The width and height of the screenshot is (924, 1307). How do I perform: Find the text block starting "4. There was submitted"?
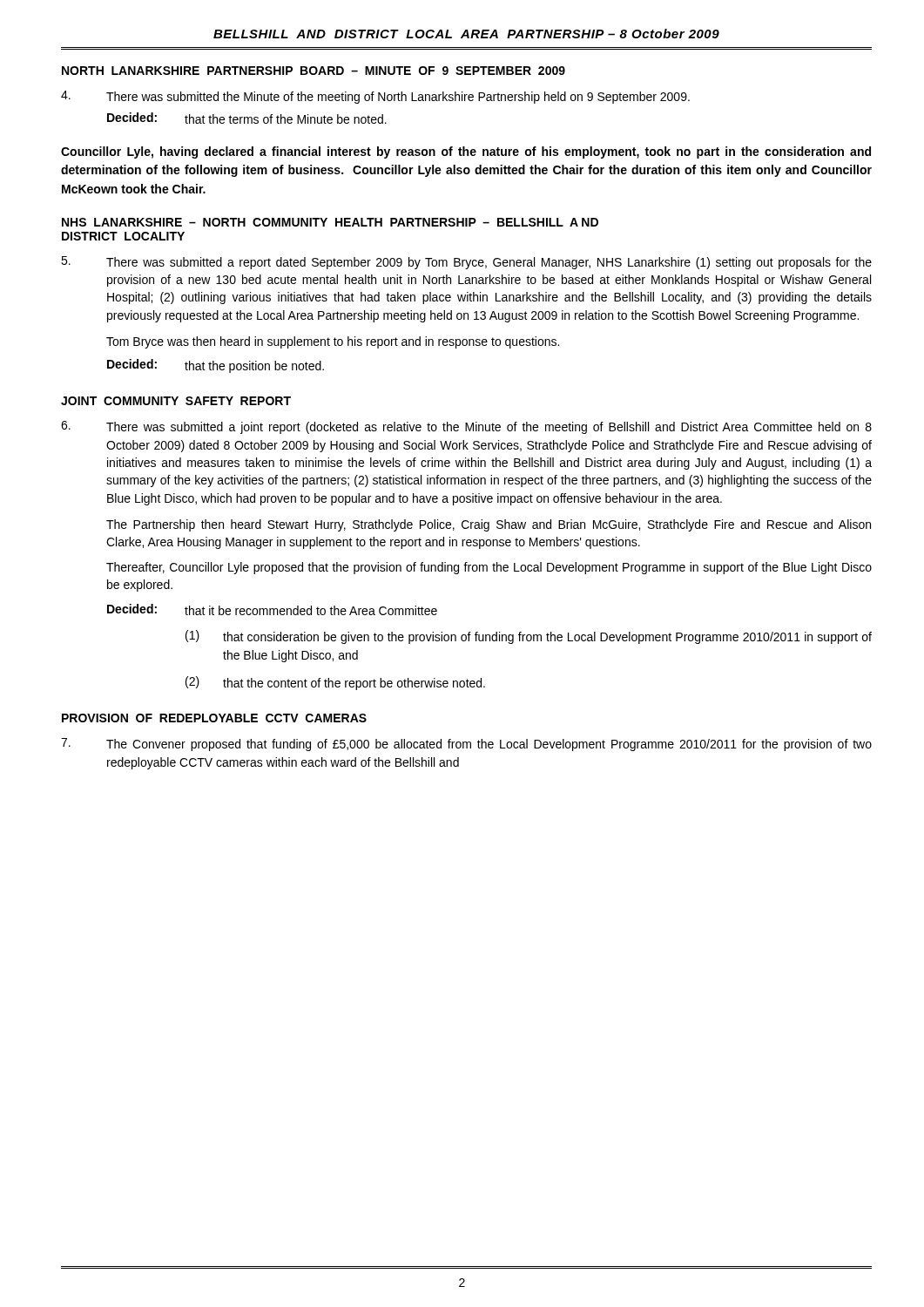[x=466, y=97]
